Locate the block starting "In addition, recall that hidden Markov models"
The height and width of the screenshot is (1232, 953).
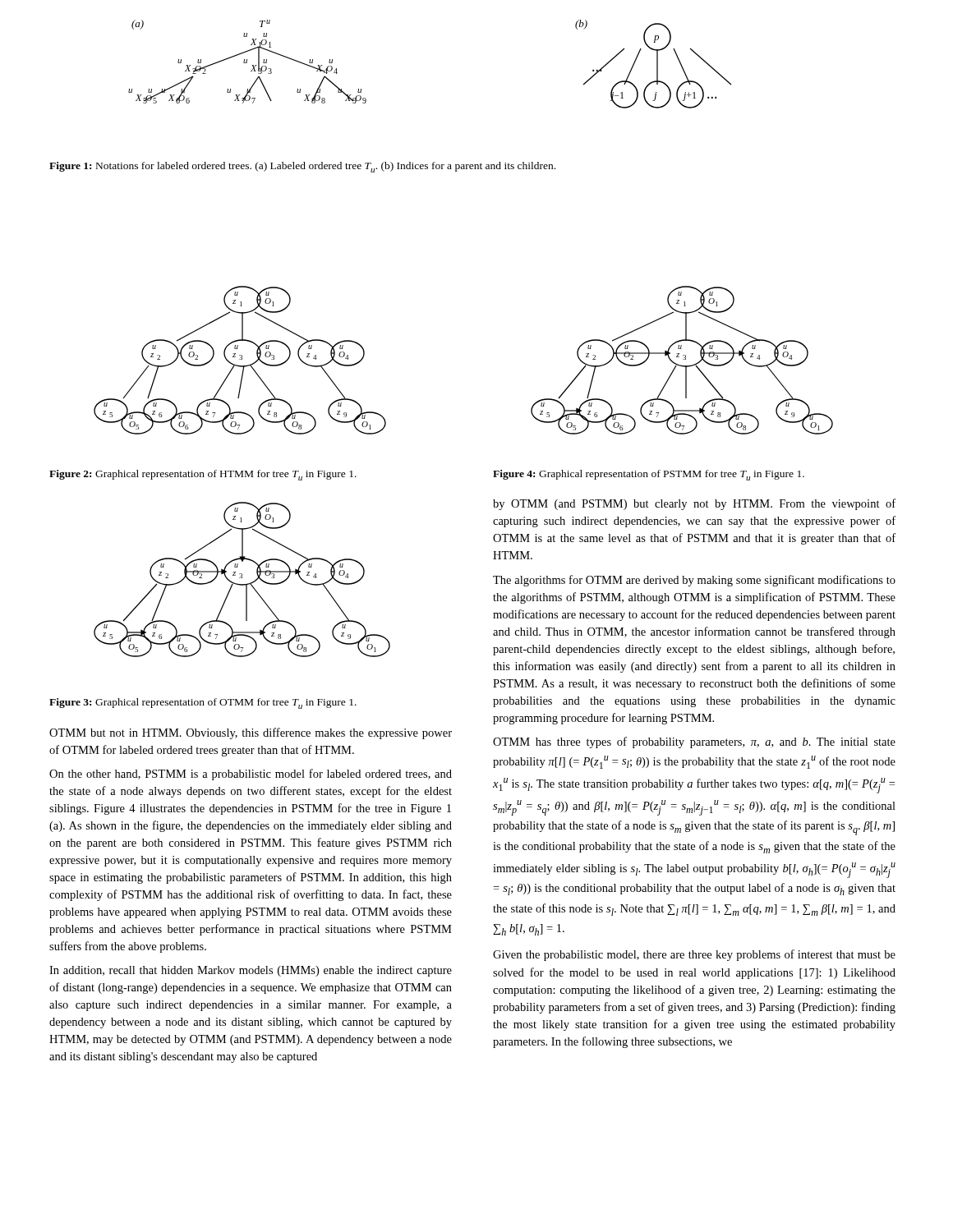point(251,1014)
